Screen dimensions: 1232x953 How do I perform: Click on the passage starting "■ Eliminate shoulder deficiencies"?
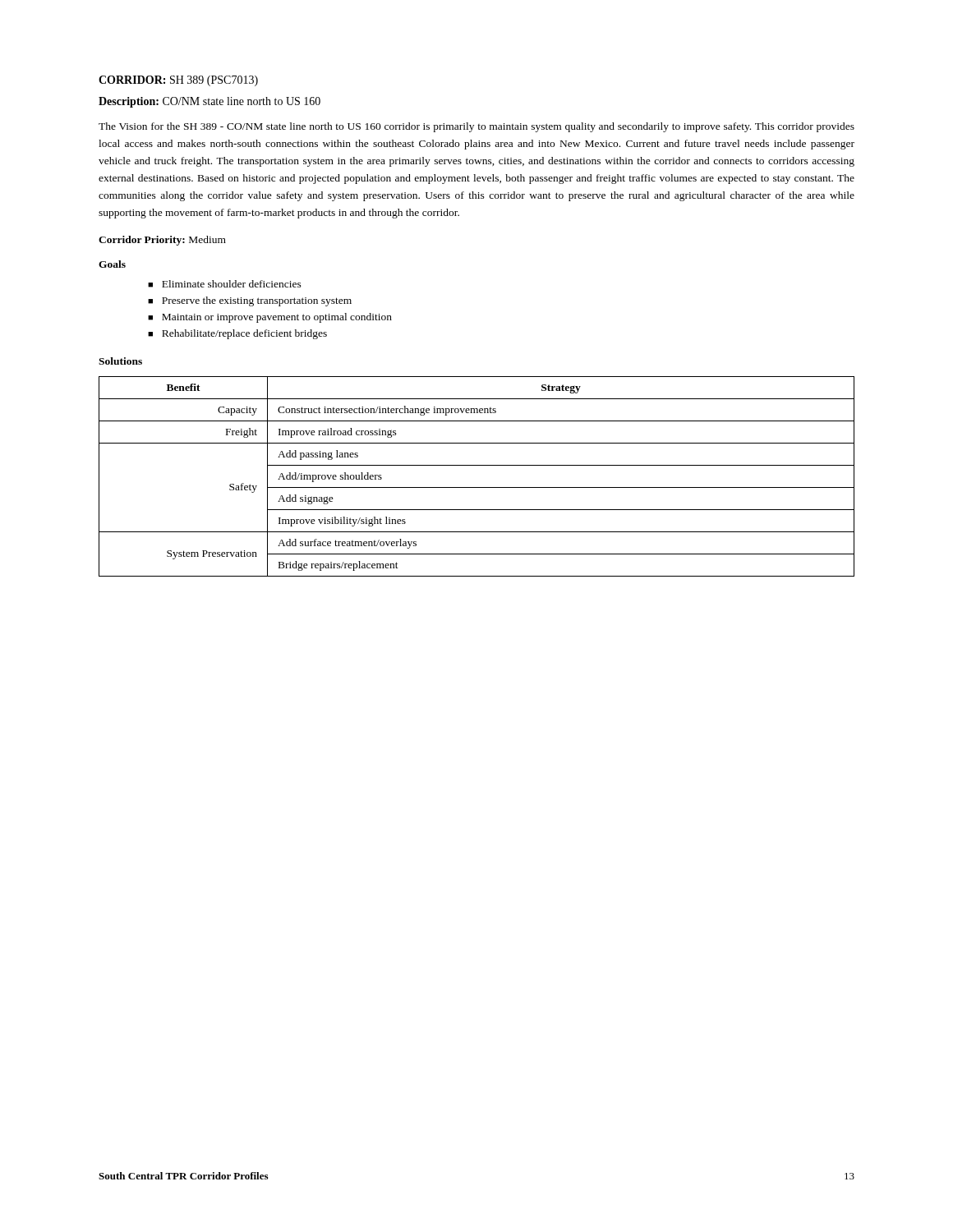click(225, 284)
